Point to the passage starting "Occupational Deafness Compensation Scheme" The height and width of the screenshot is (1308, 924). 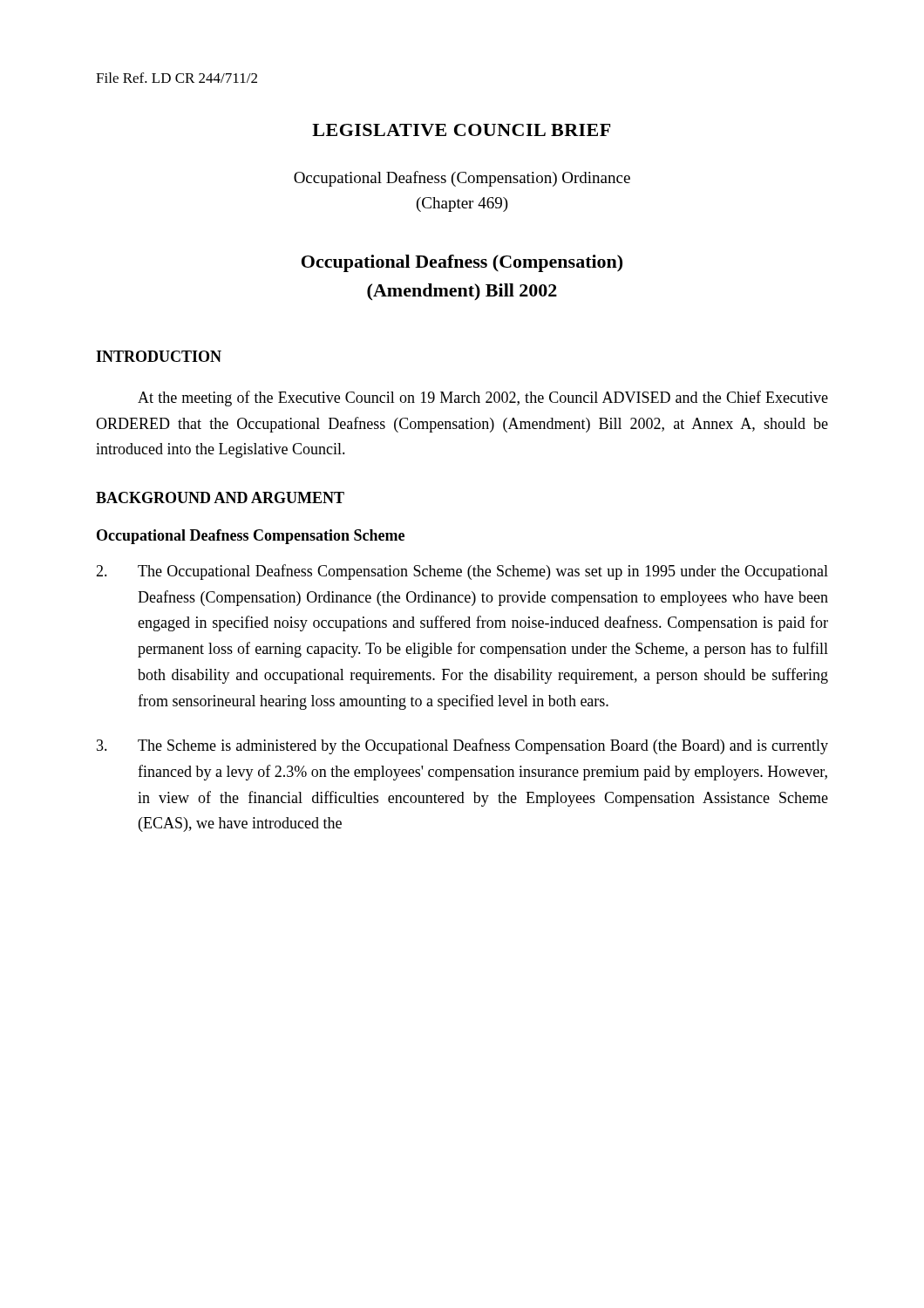pos(250,535)
